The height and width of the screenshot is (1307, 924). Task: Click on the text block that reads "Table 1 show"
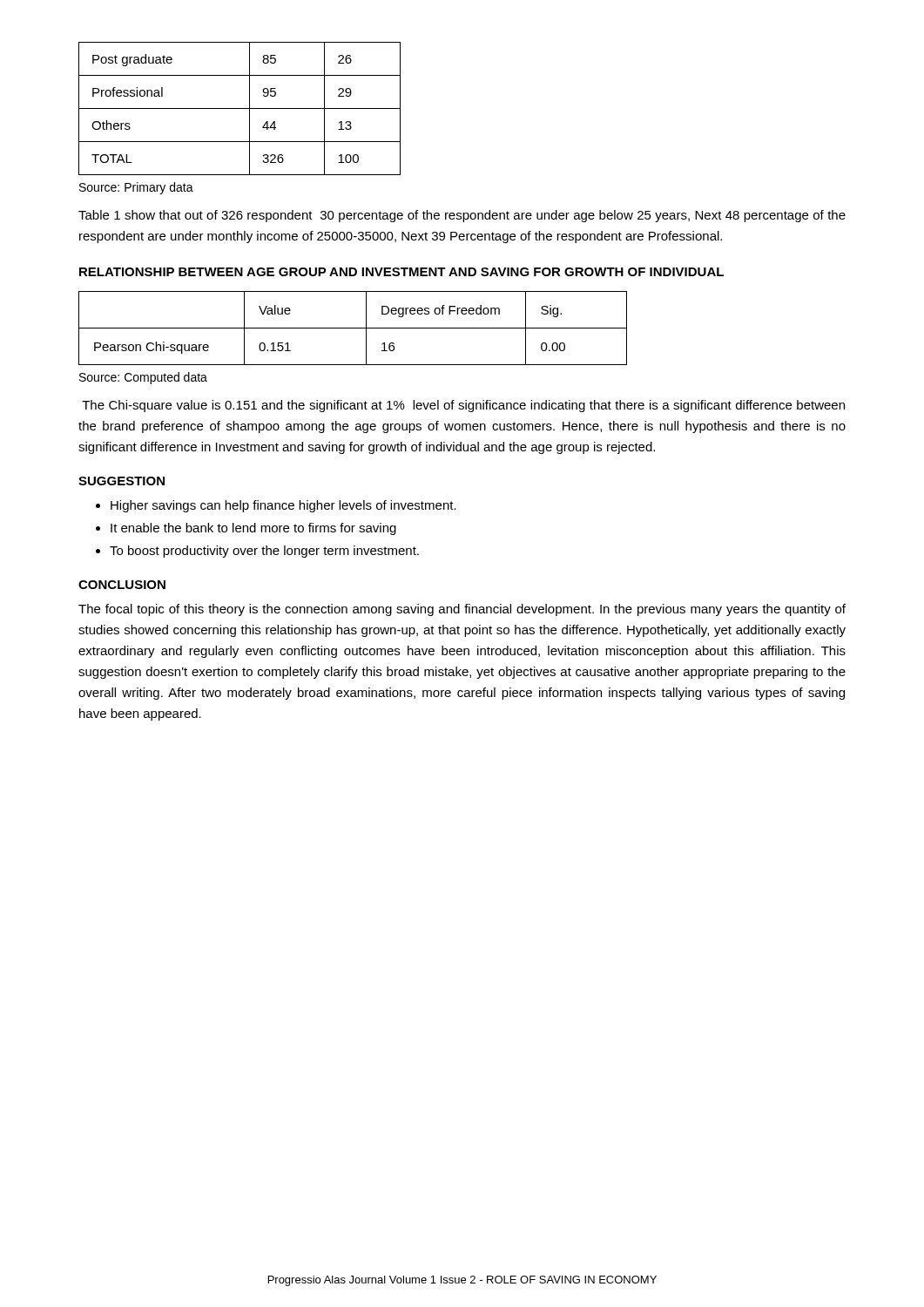[x=462, y=225]
